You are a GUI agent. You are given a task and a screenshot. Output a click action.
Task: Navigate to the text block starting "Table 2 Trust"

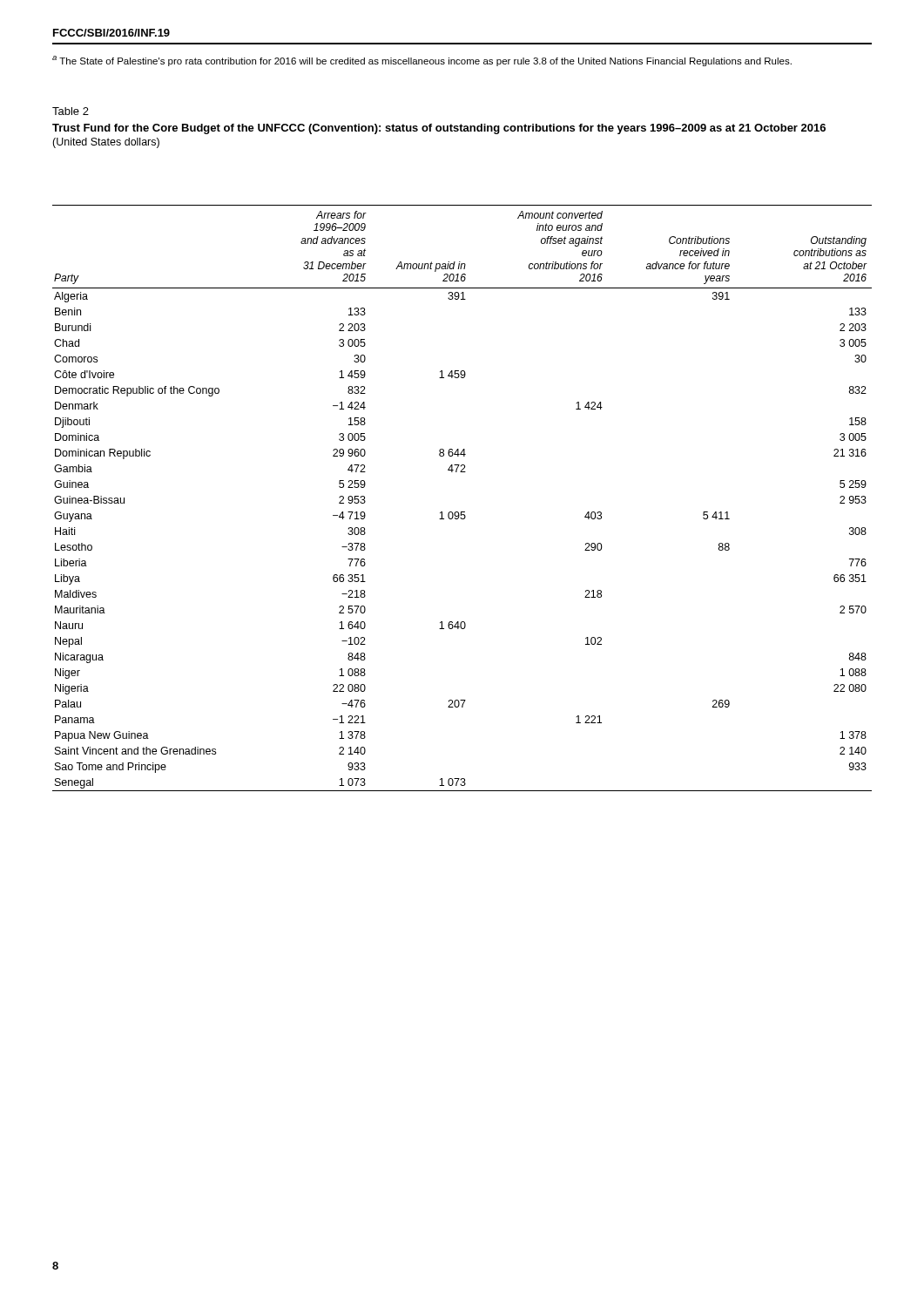(462, 126)
